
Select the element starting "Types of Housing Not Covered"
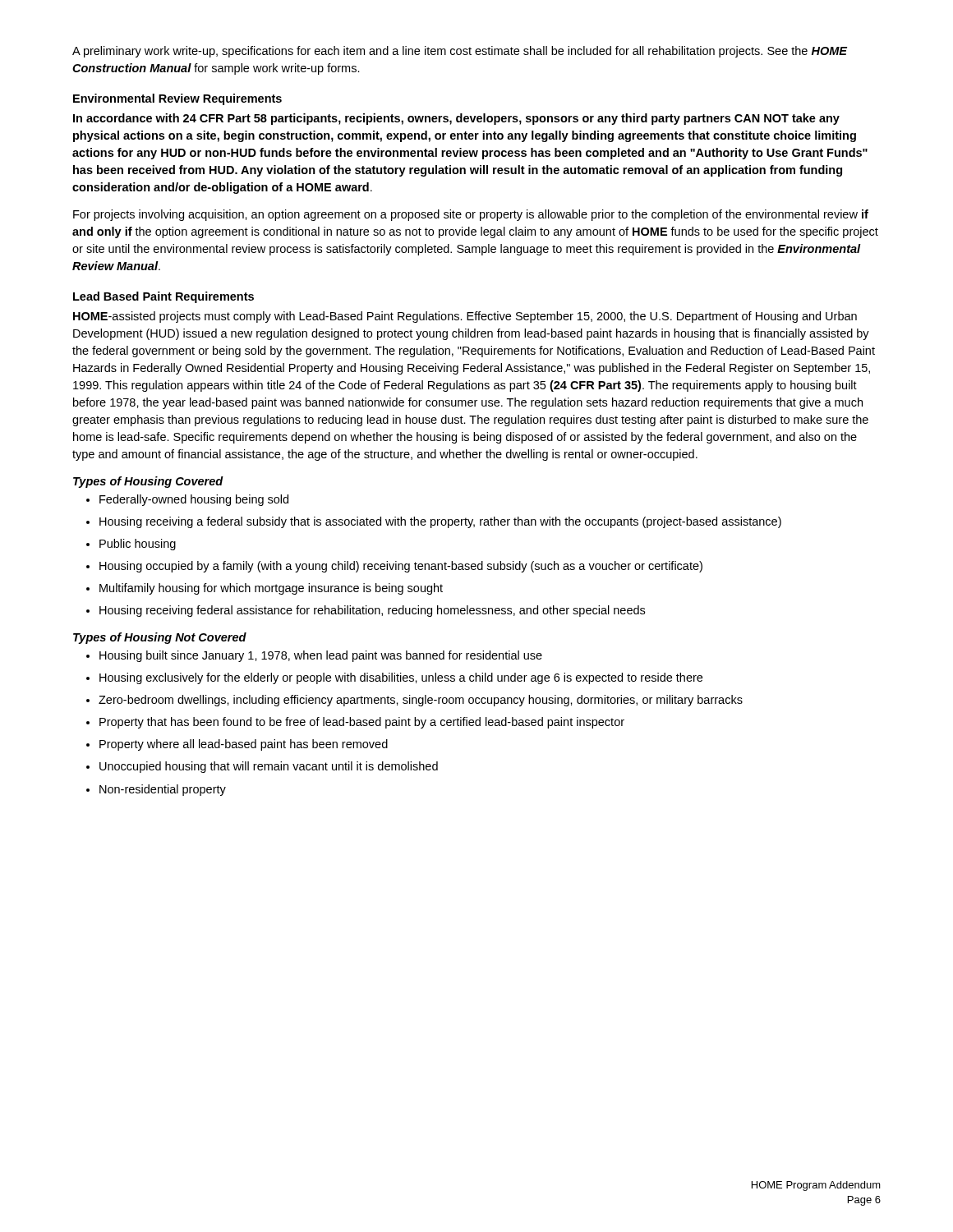click(159, 638)
